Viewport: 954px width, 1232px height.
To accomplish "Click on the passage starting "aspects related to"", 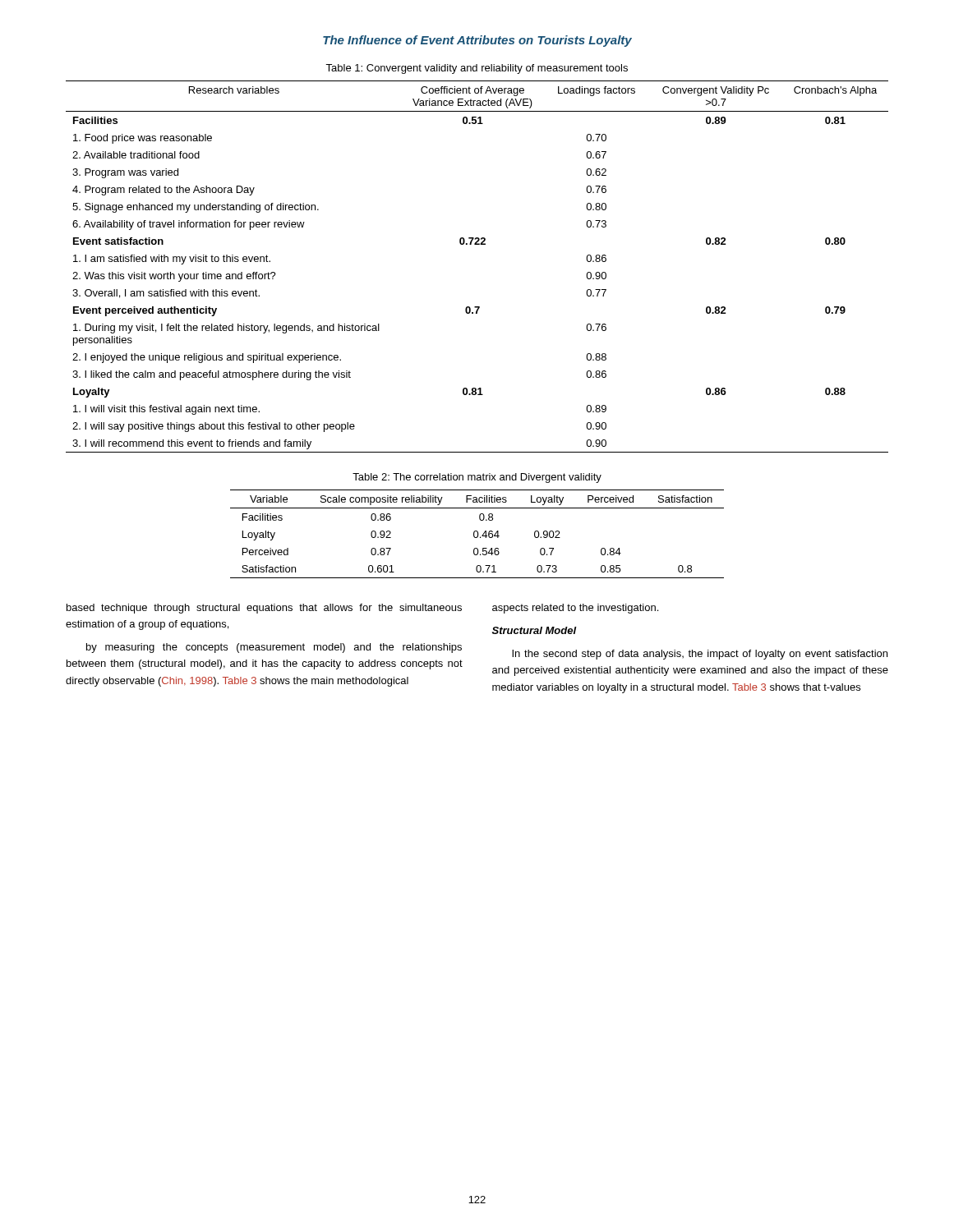I will (x=575, y=609).
